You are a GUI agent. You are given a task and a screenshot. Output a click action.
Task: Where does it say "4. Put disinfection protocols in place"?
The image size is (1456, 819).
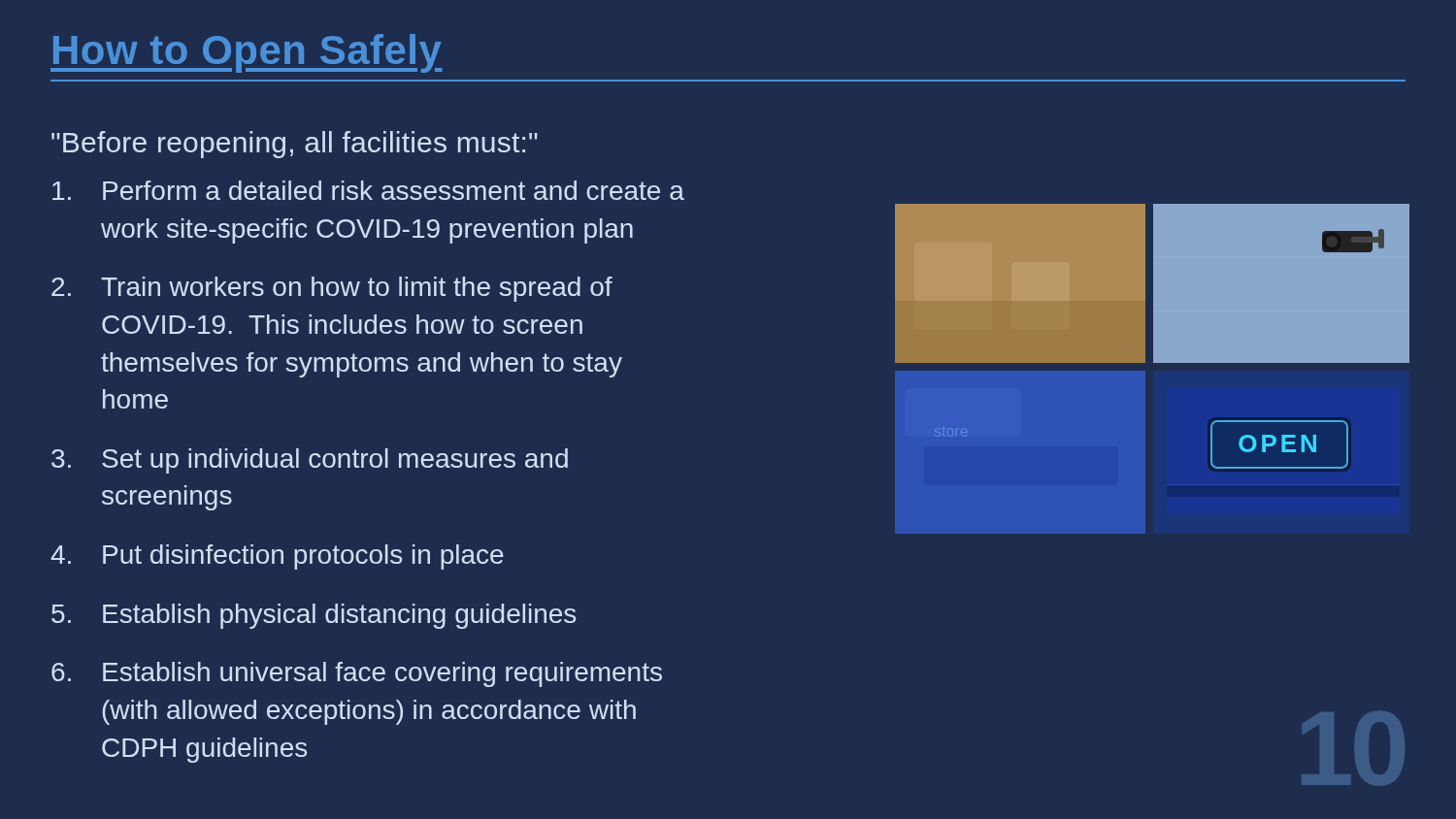point(448,555)
